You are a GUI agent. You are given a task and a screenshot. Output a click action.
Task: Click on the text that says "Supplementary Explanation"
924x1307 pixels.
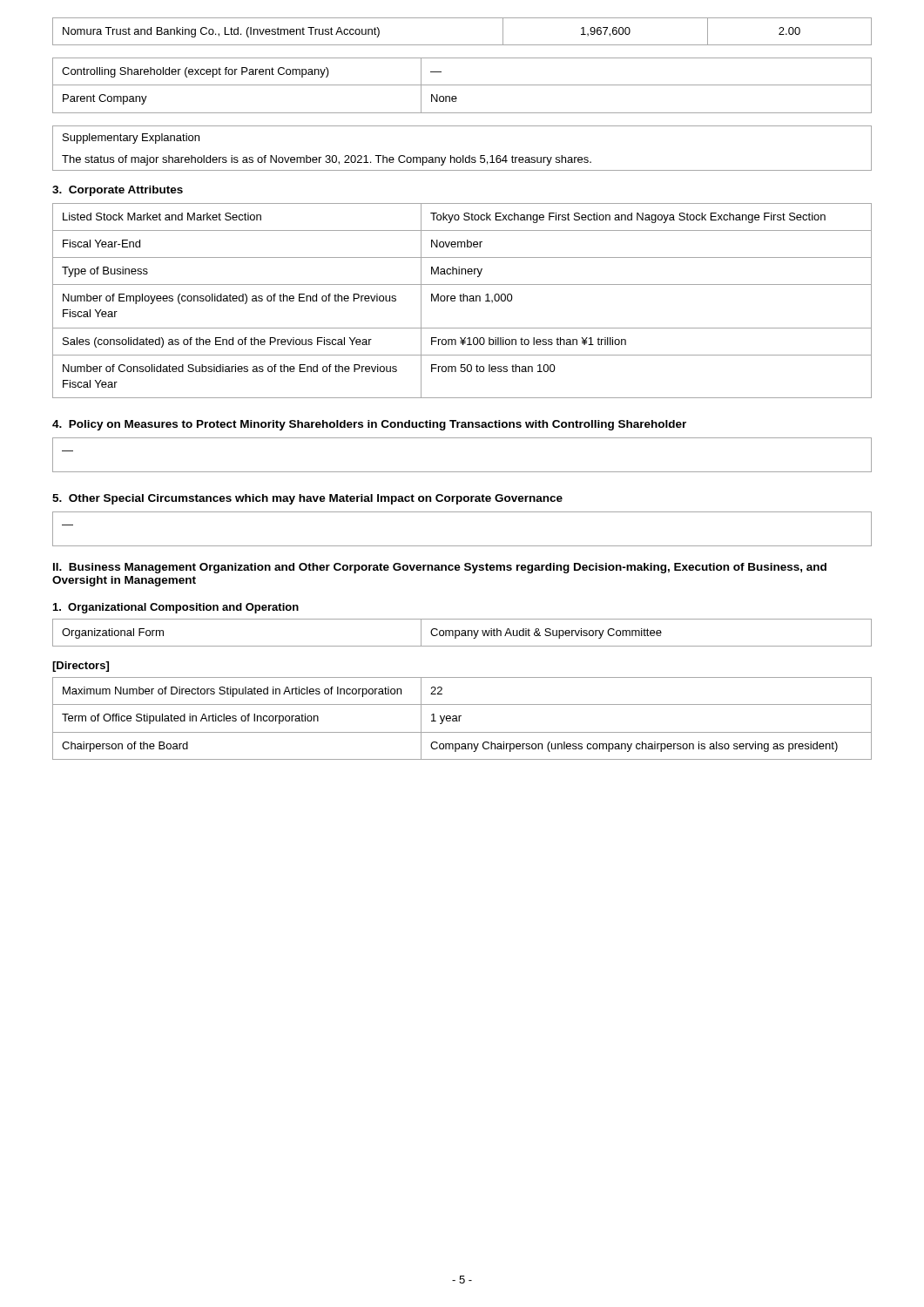pos(131,137)
